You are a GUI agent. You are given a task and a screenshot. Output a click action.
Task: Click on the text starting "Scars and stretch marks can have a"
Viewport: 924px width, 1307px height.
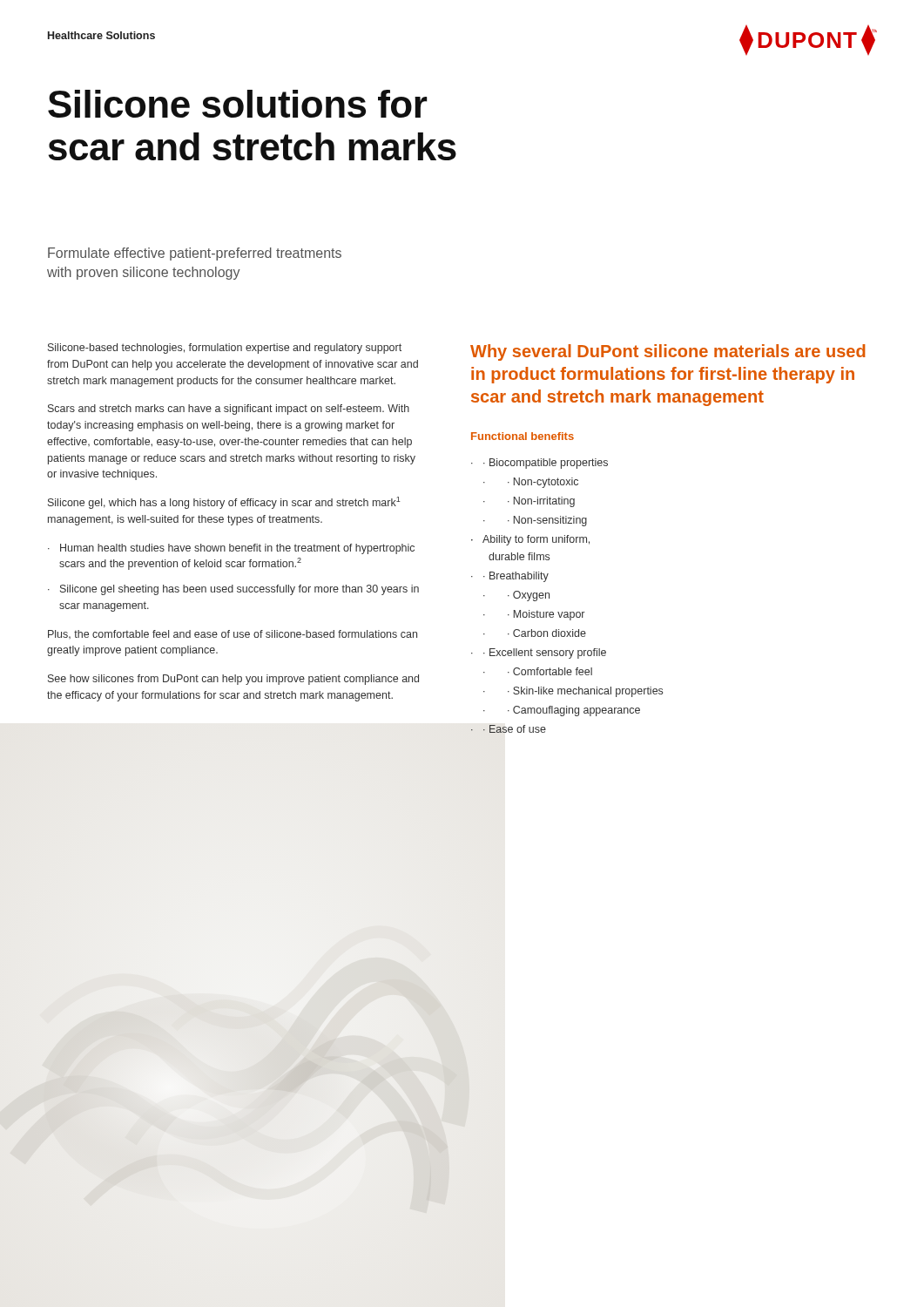[231, 442]
